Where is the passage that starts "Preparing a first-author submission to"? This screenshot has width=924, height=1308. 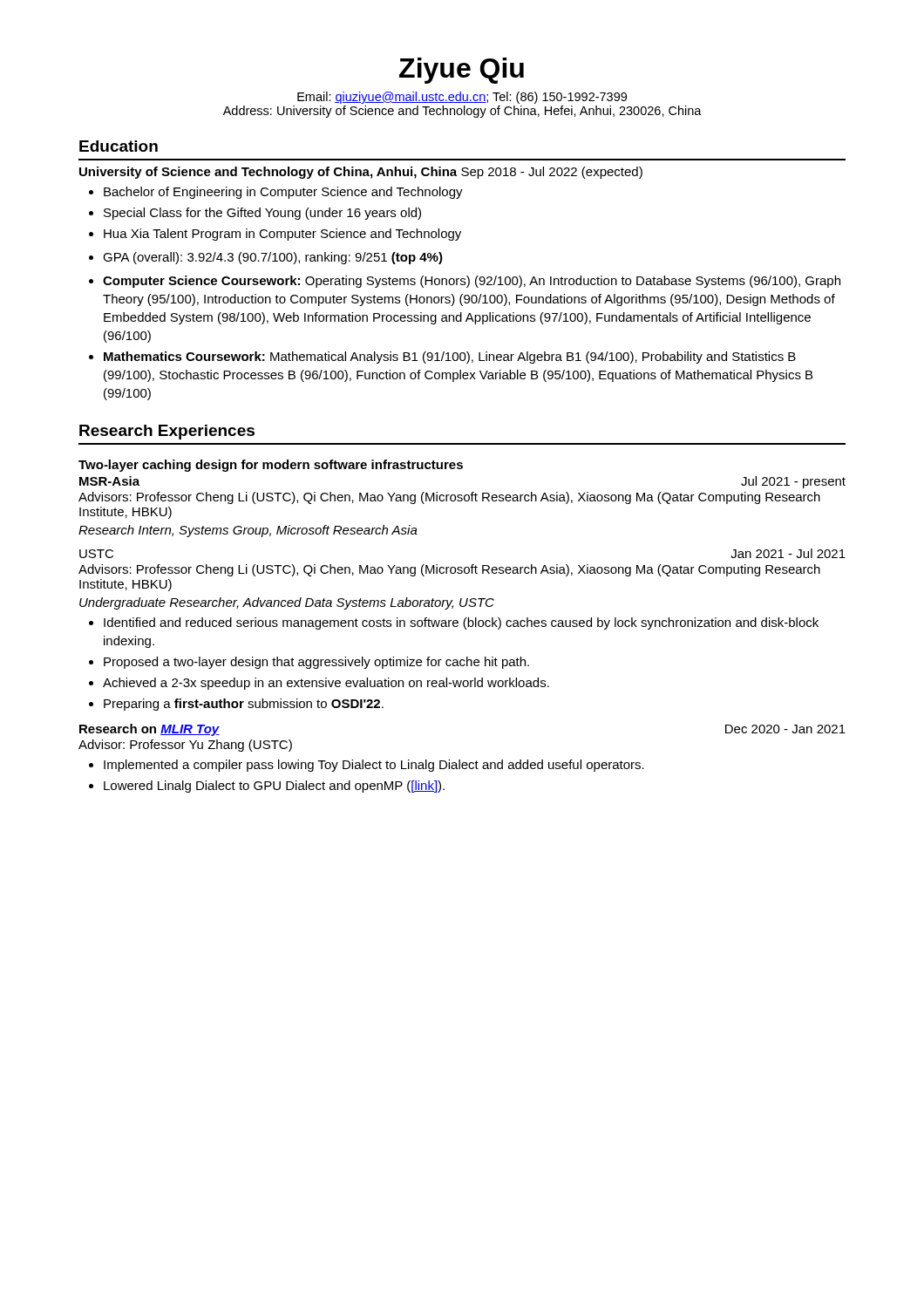(244, 703)
